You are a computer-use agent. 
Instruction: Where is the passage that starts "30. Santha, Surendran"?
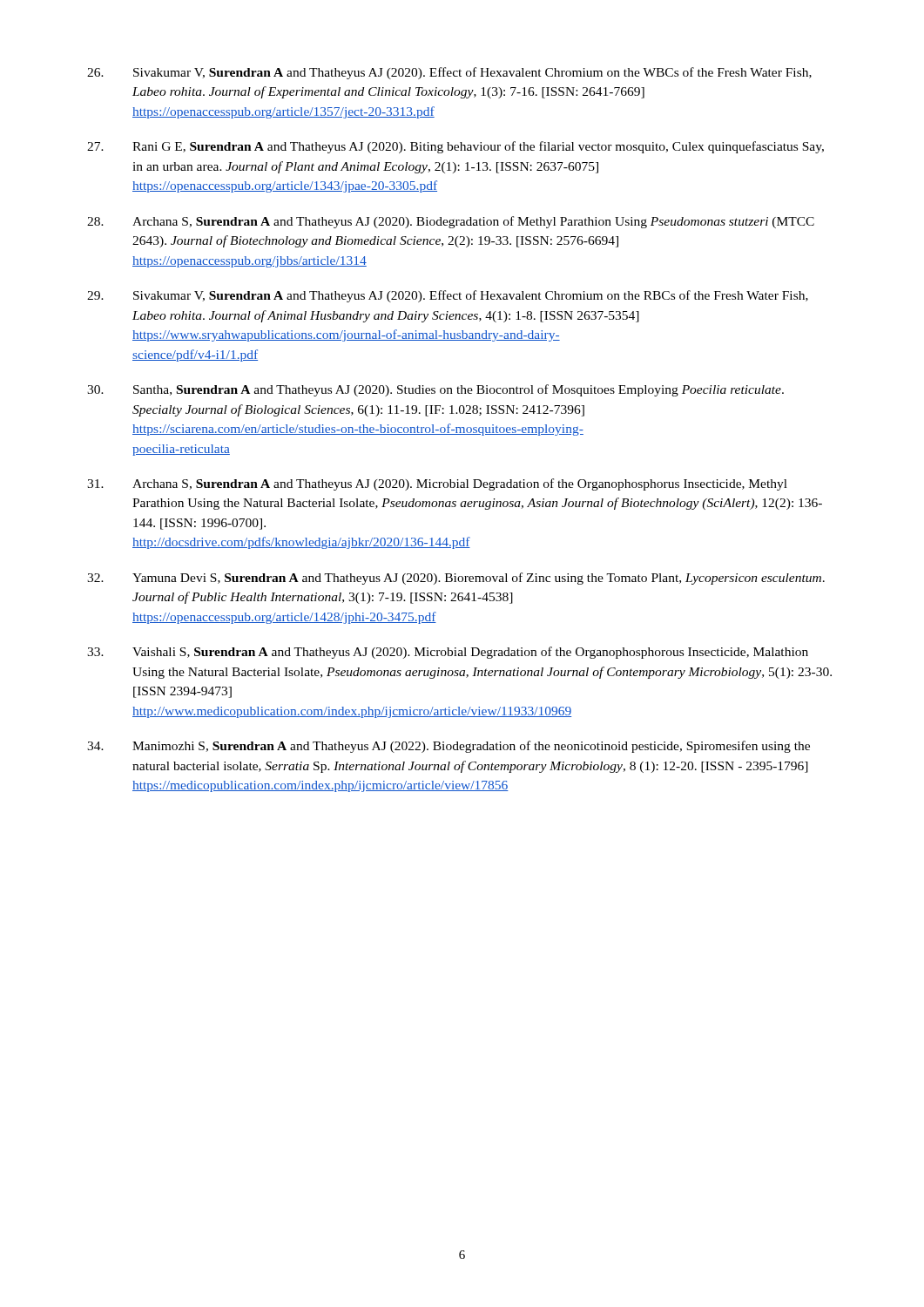coord(462,419)
